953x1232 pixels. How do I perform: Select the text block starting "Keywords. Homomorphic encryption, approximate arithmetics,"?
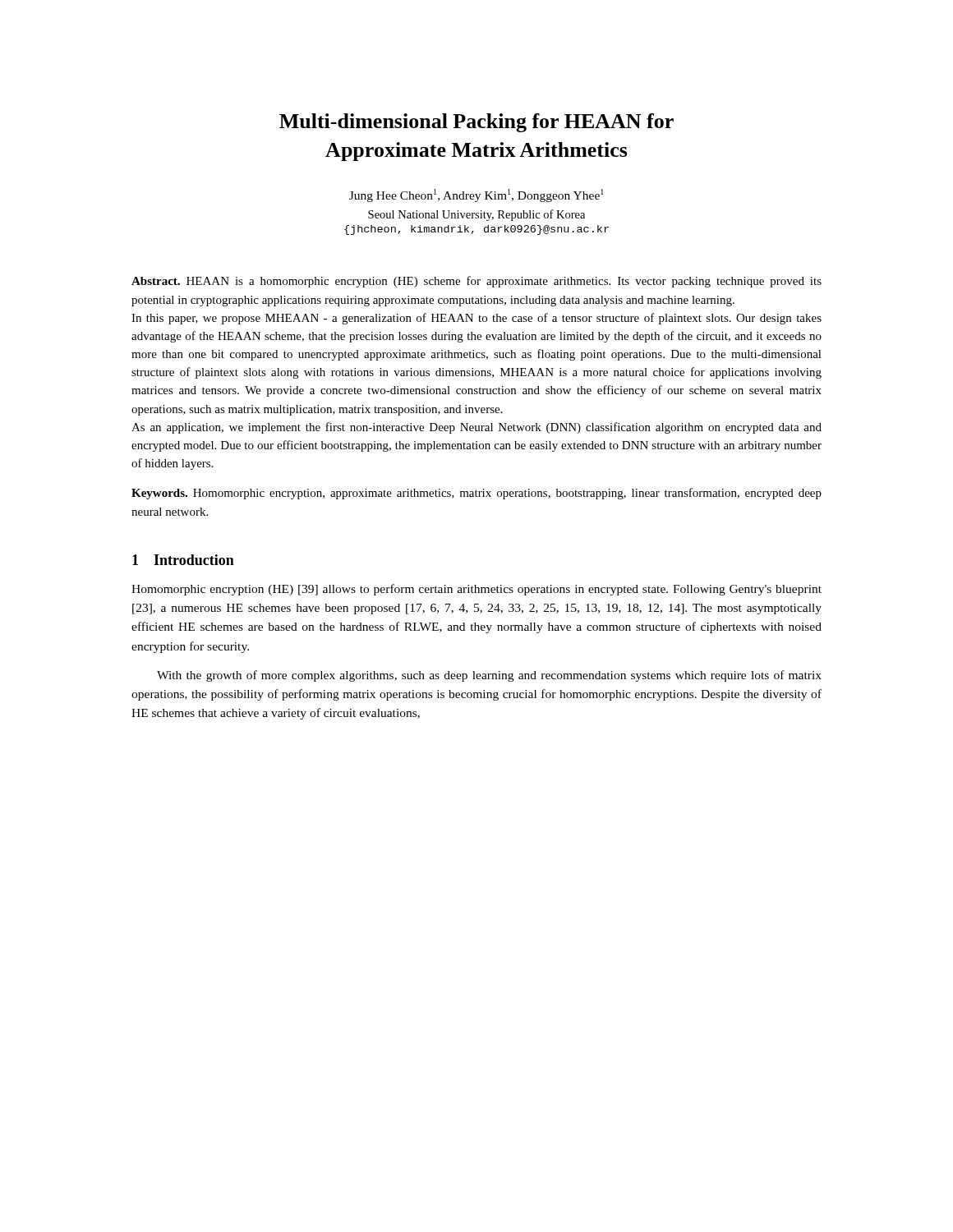point(476,502)
